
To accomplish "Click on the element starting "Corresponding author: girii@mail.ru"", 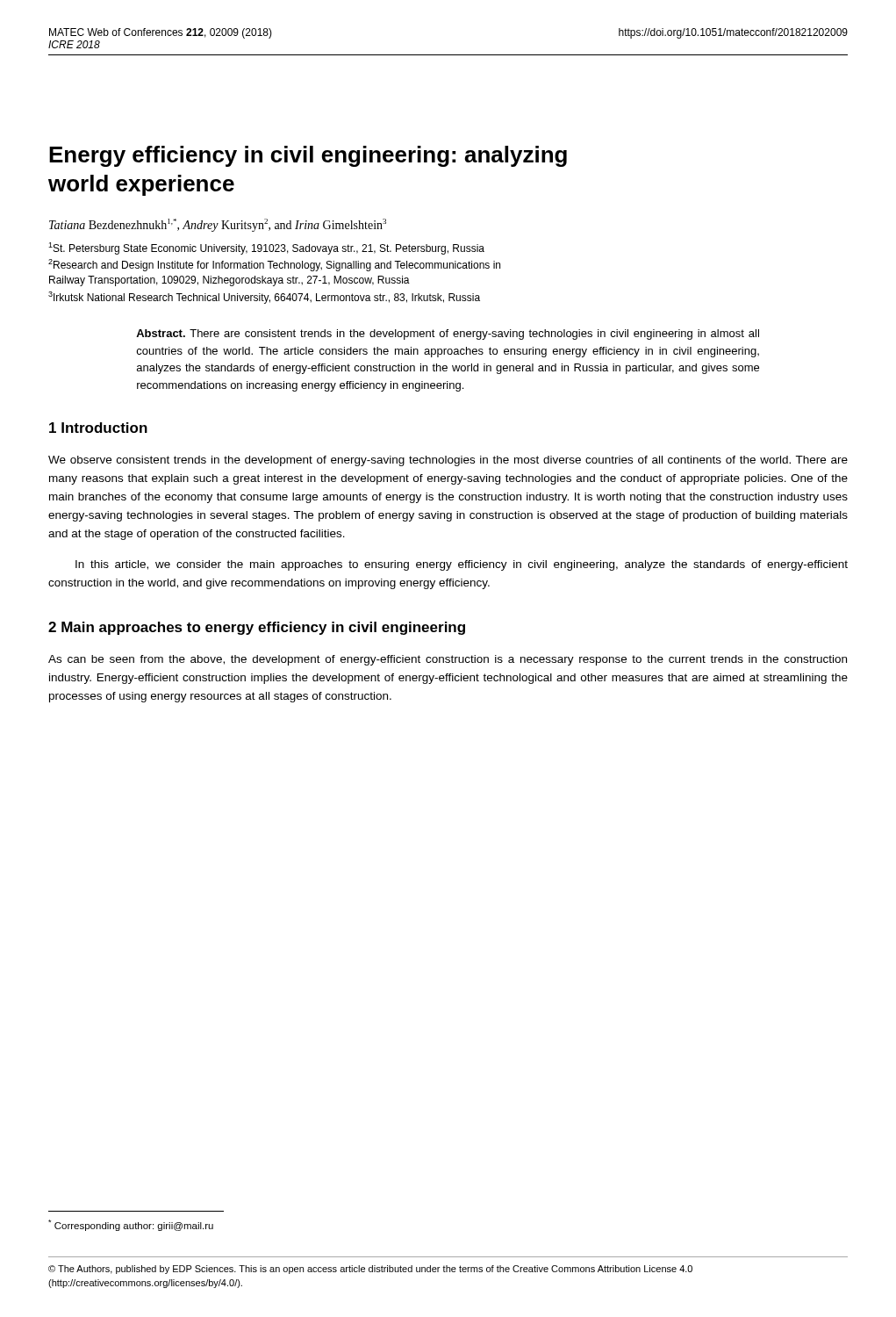I will tap(131, 1224).
